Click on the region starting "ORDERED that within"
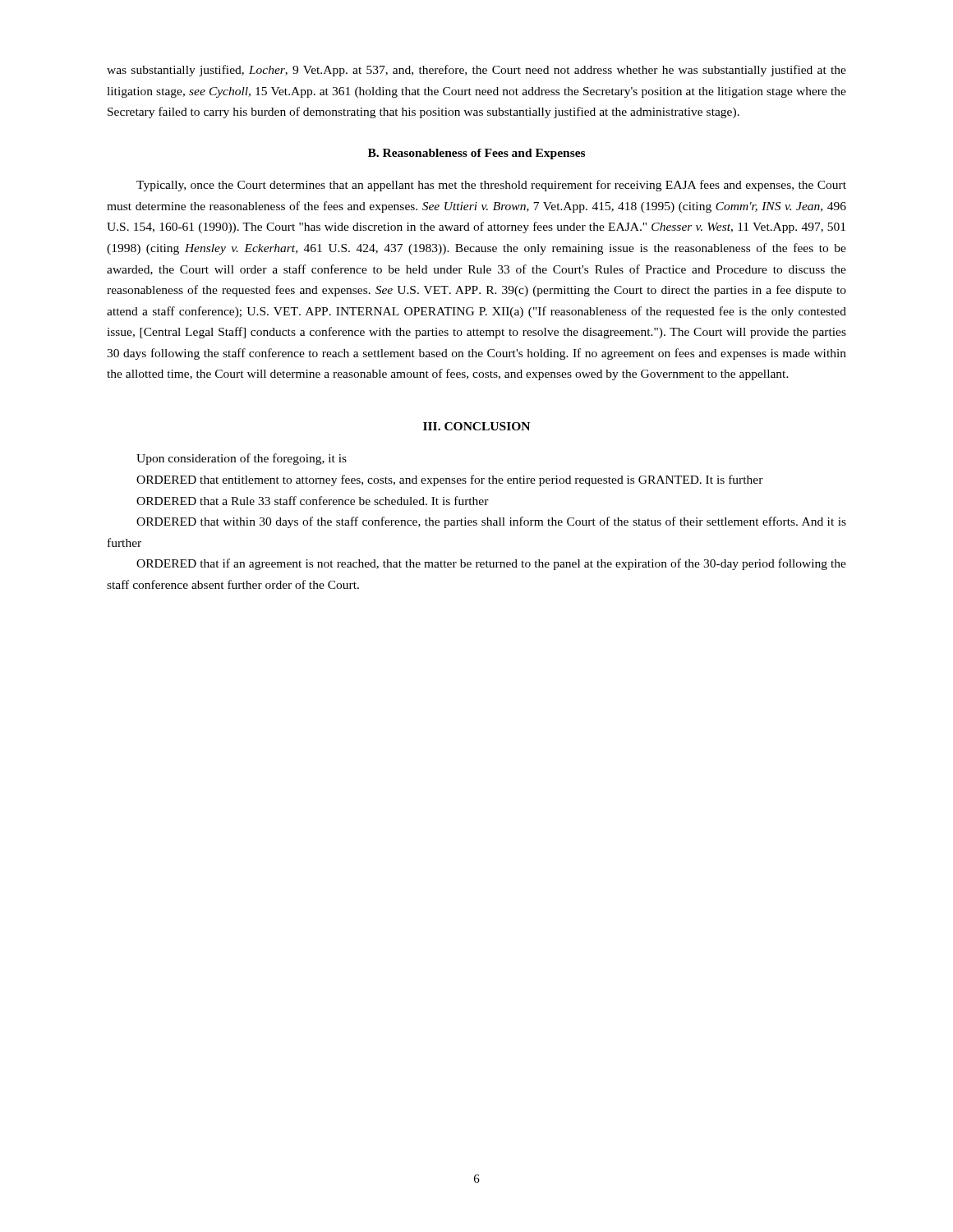953x1232 pixels. tap(476, 532)
